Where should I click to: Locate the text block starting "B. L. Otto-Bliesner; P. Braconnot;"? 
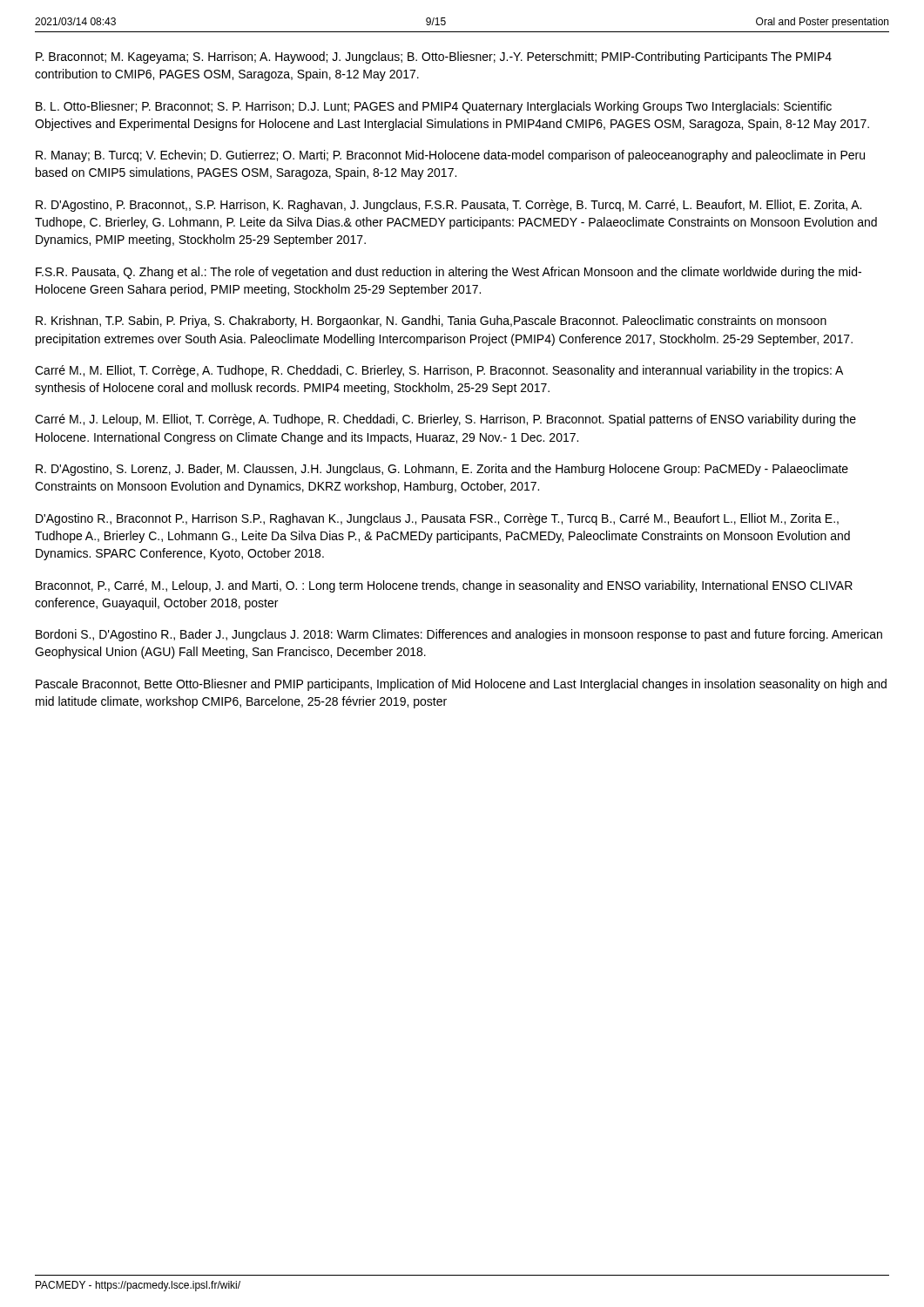point(453,115)
